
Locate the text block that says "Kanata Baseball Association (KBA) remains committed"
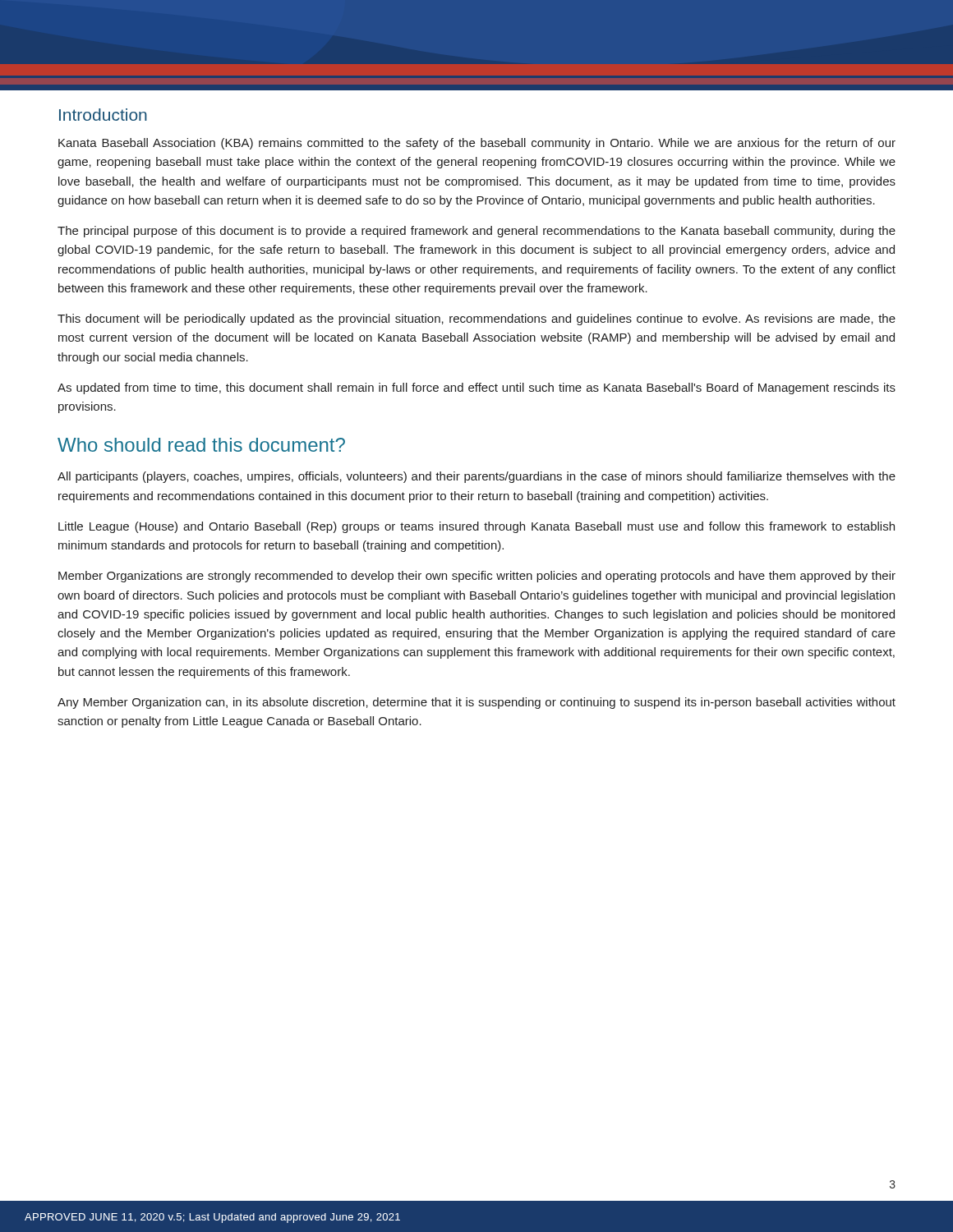[x=476, y=171]
